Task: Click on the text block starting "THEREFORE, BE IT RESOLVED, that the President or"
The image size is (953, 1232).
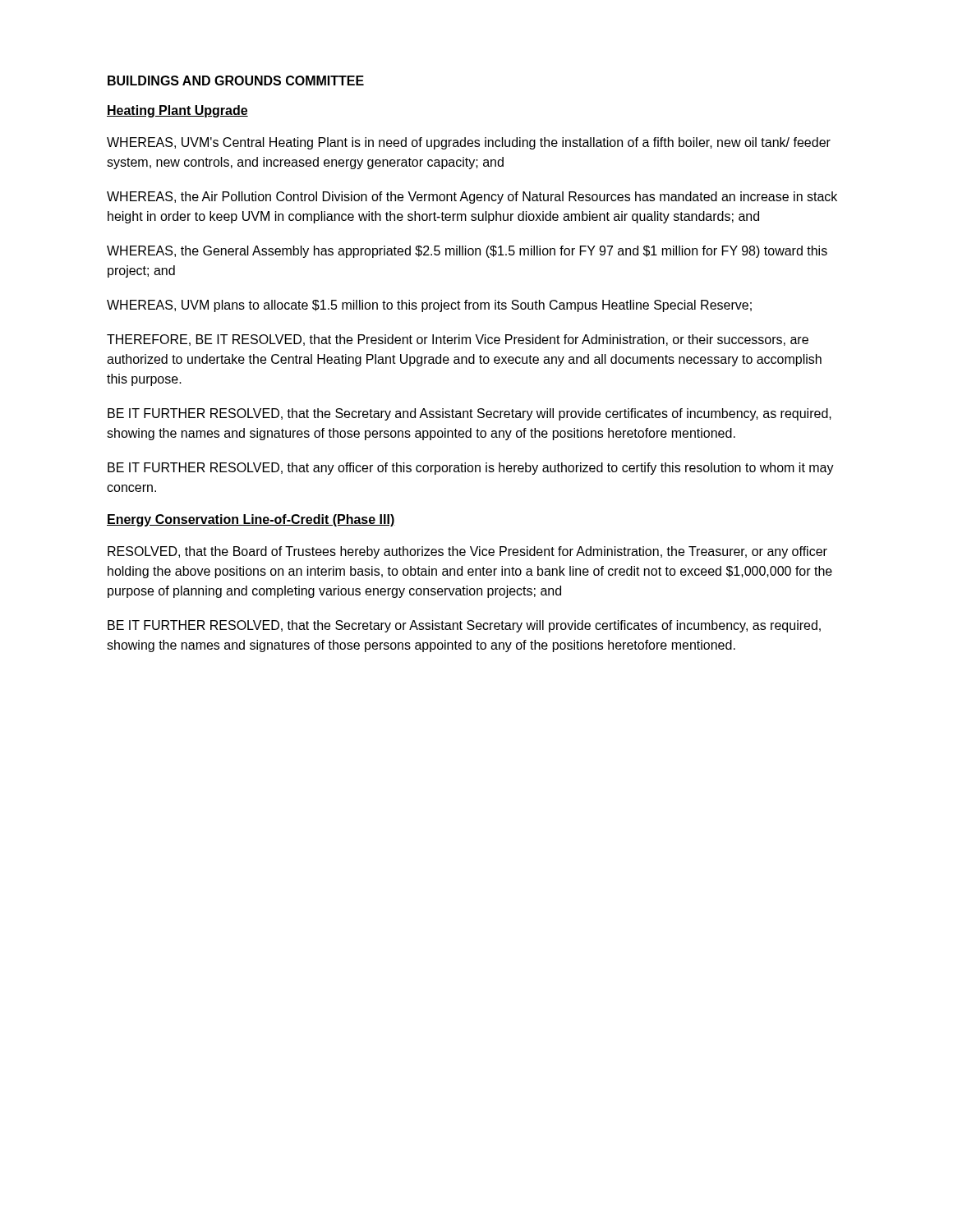Action: point(464,359)
